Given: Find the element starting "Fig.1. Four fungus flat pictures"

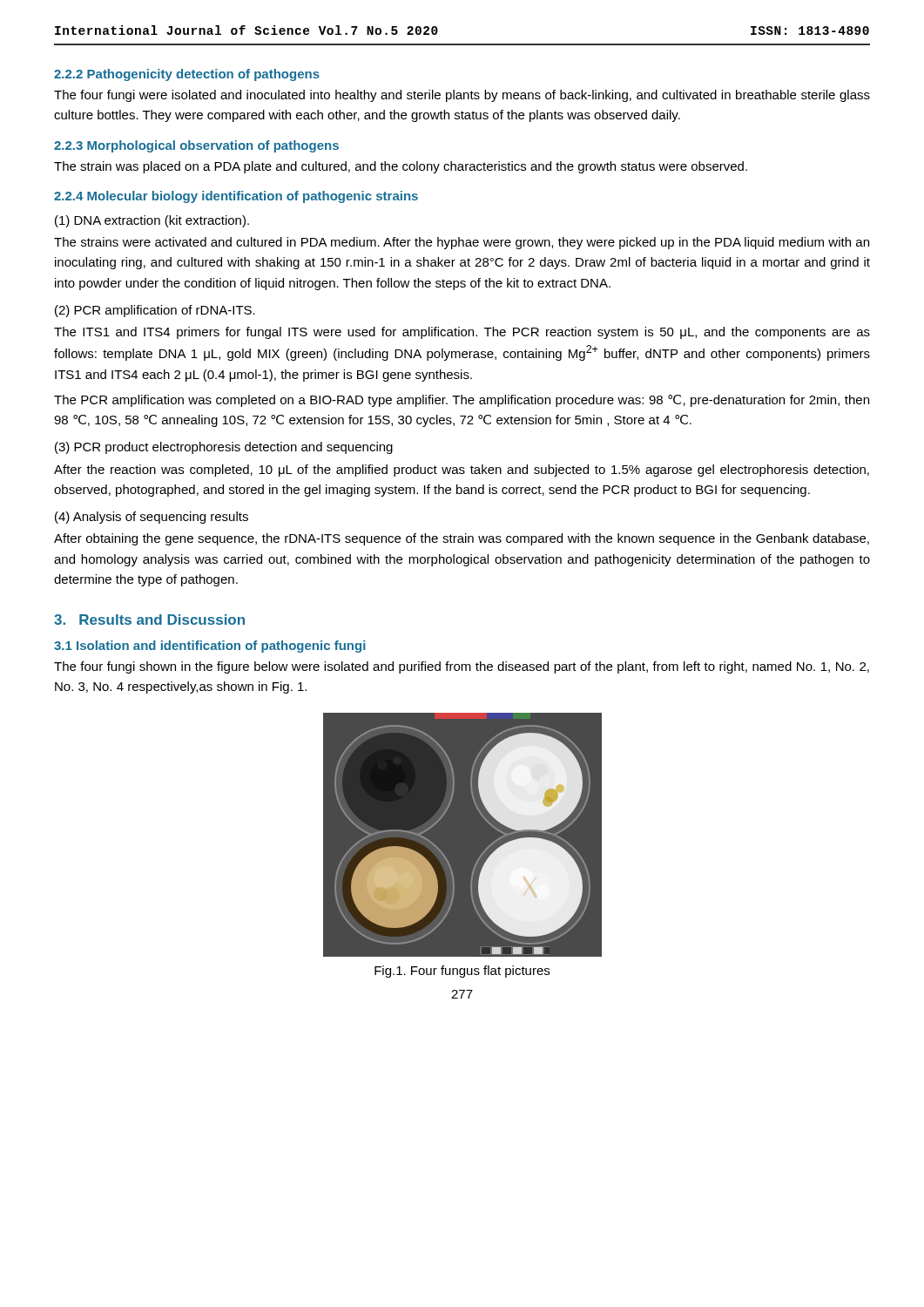Looking at the screenshot, I should (x=462, y=970).
